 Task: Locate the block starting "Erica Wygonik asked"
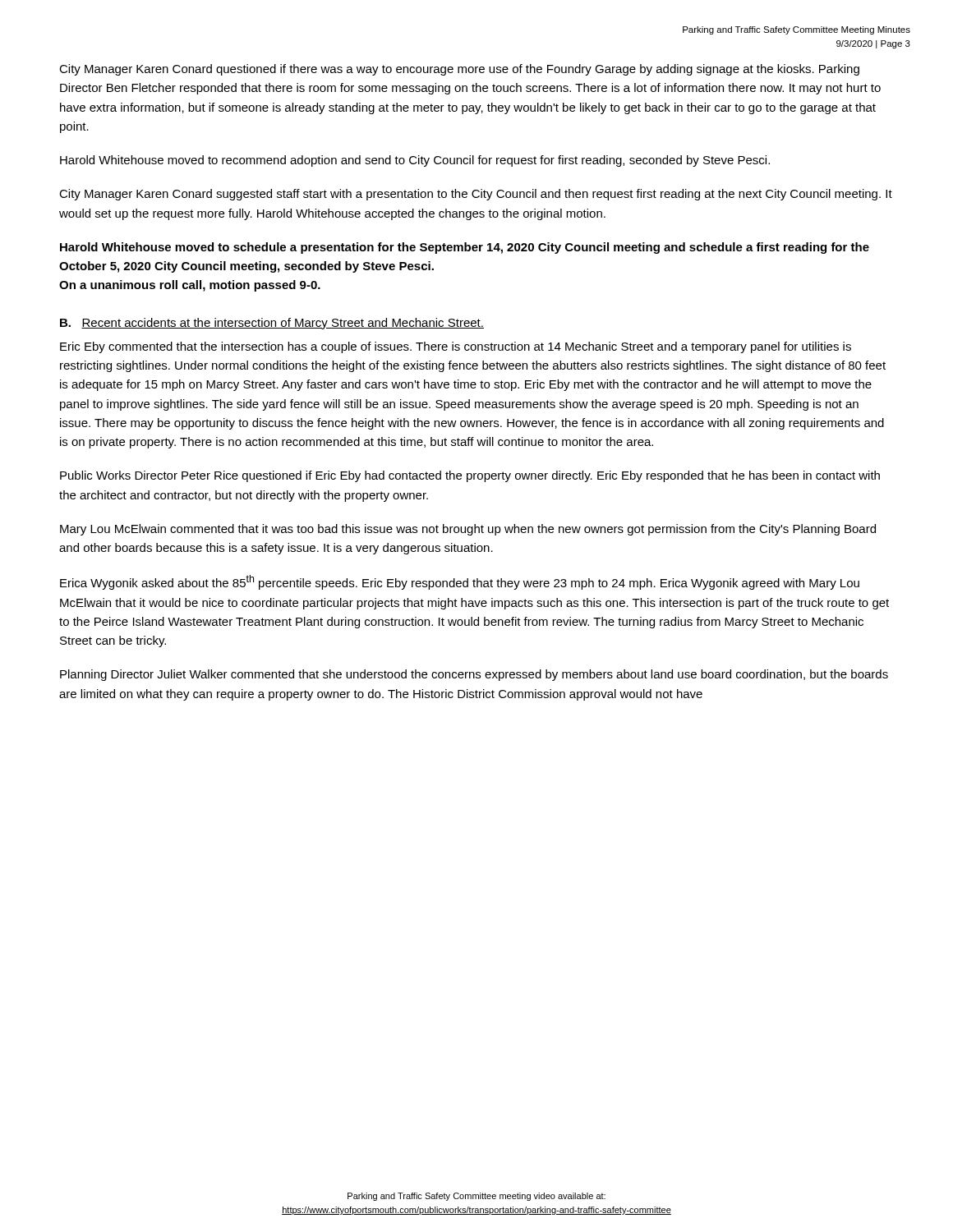coord(474,610)
